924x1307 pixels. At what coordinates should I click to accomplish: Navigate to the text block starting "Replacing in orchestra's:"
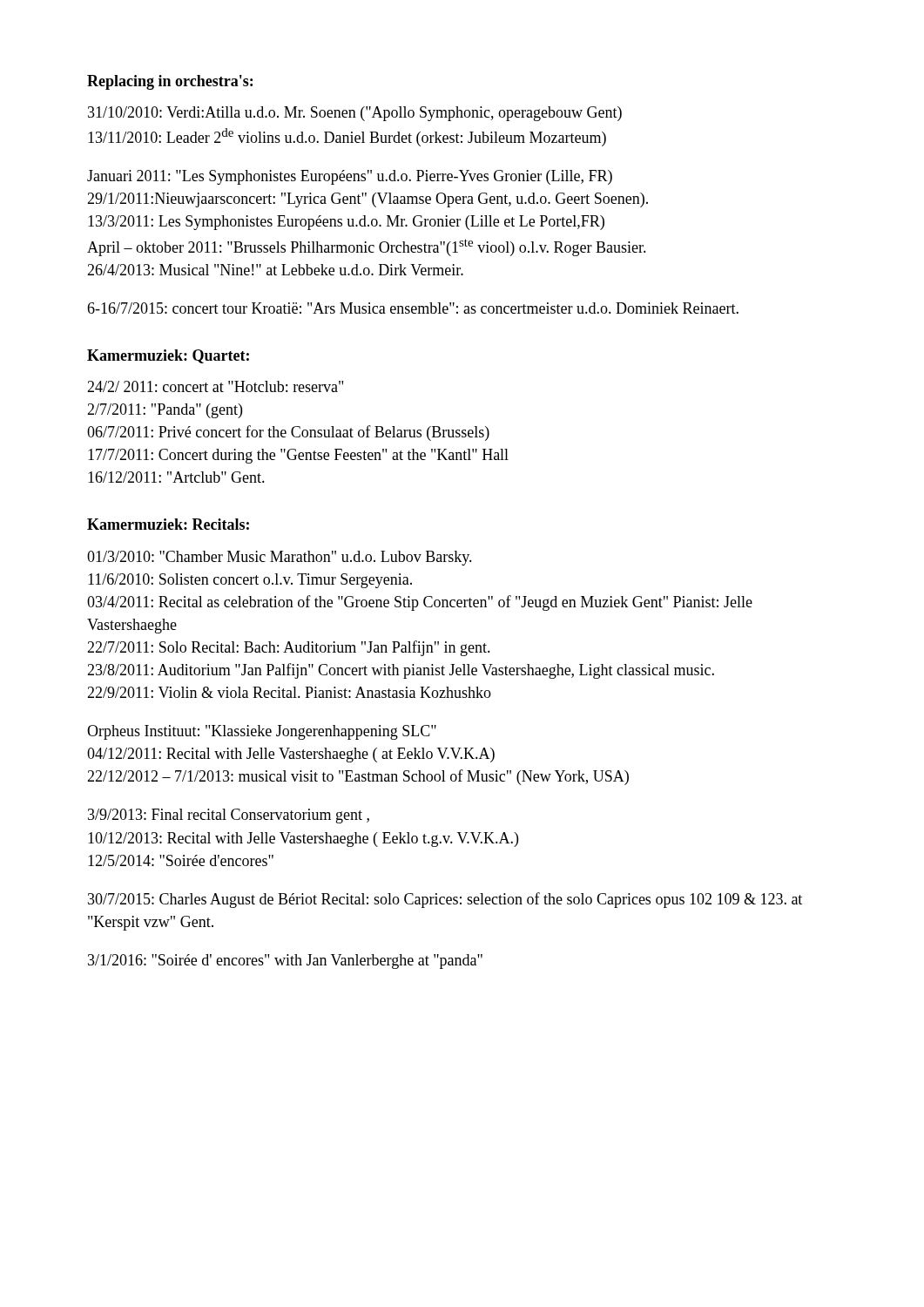click(171, 81)
